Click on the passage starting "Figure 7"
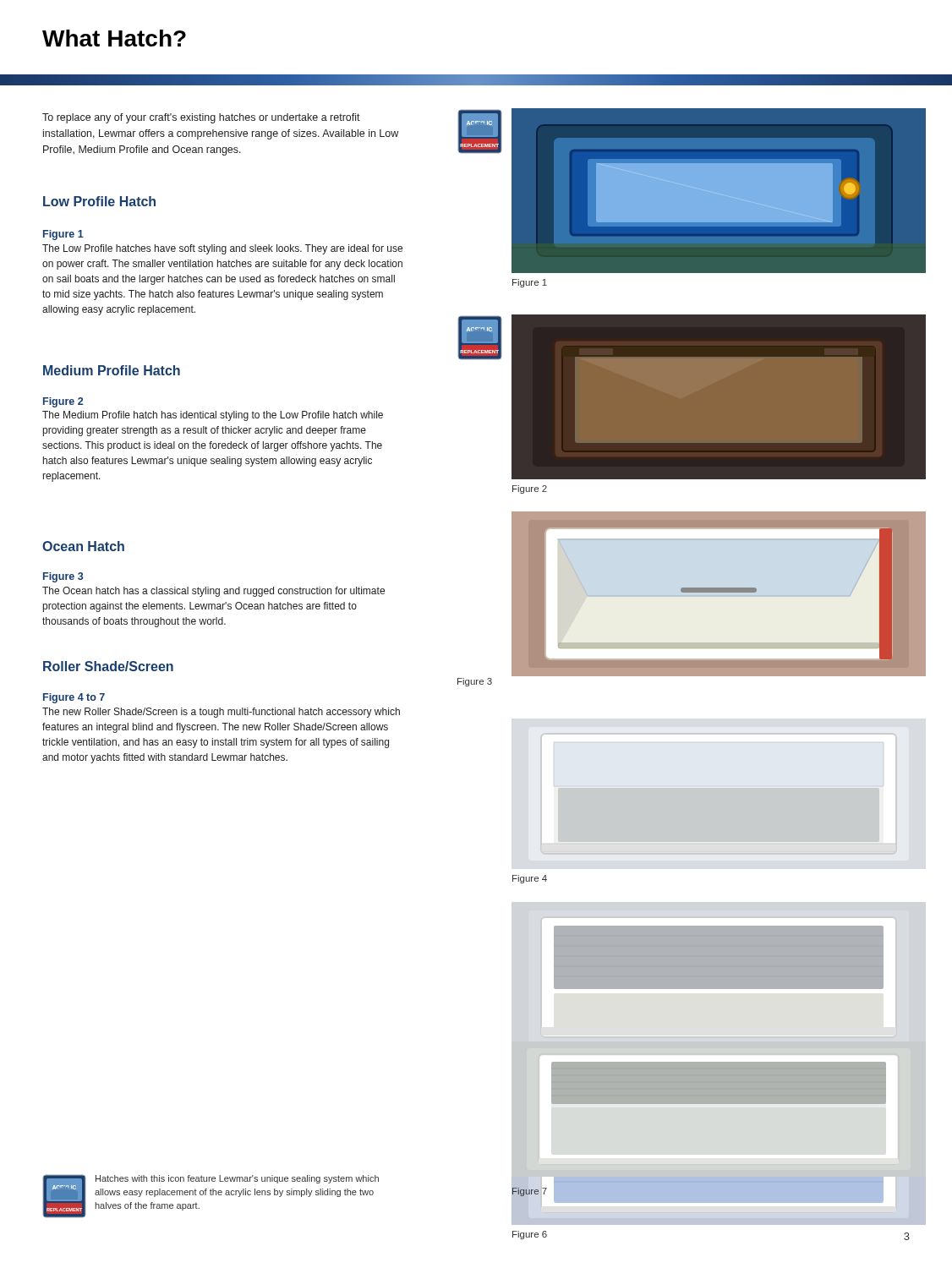The height and width of the screenshot is (1268, 952). (529, 1191)
